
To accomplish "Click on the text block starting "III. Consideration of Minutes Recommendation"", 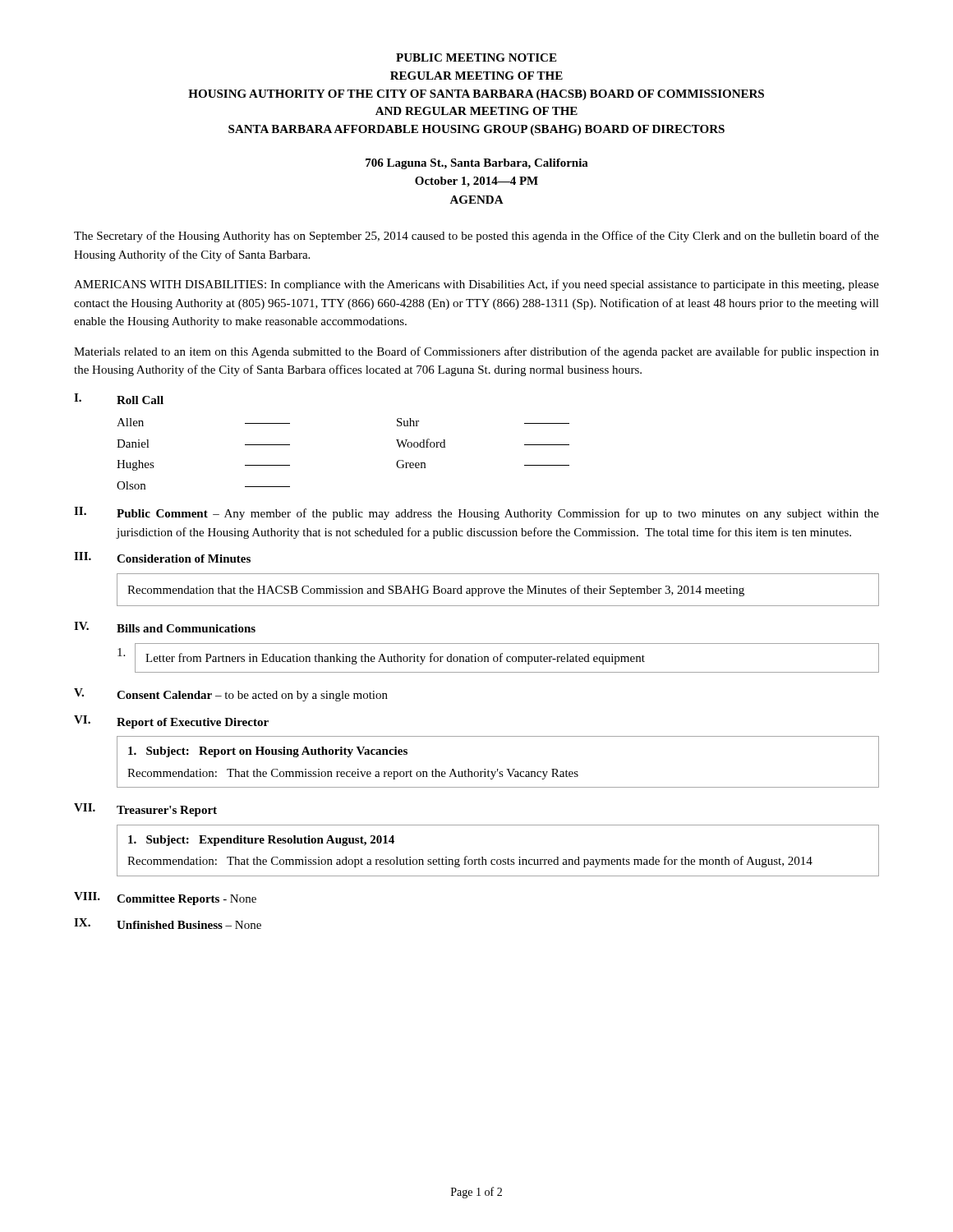I will click(476, 581).
